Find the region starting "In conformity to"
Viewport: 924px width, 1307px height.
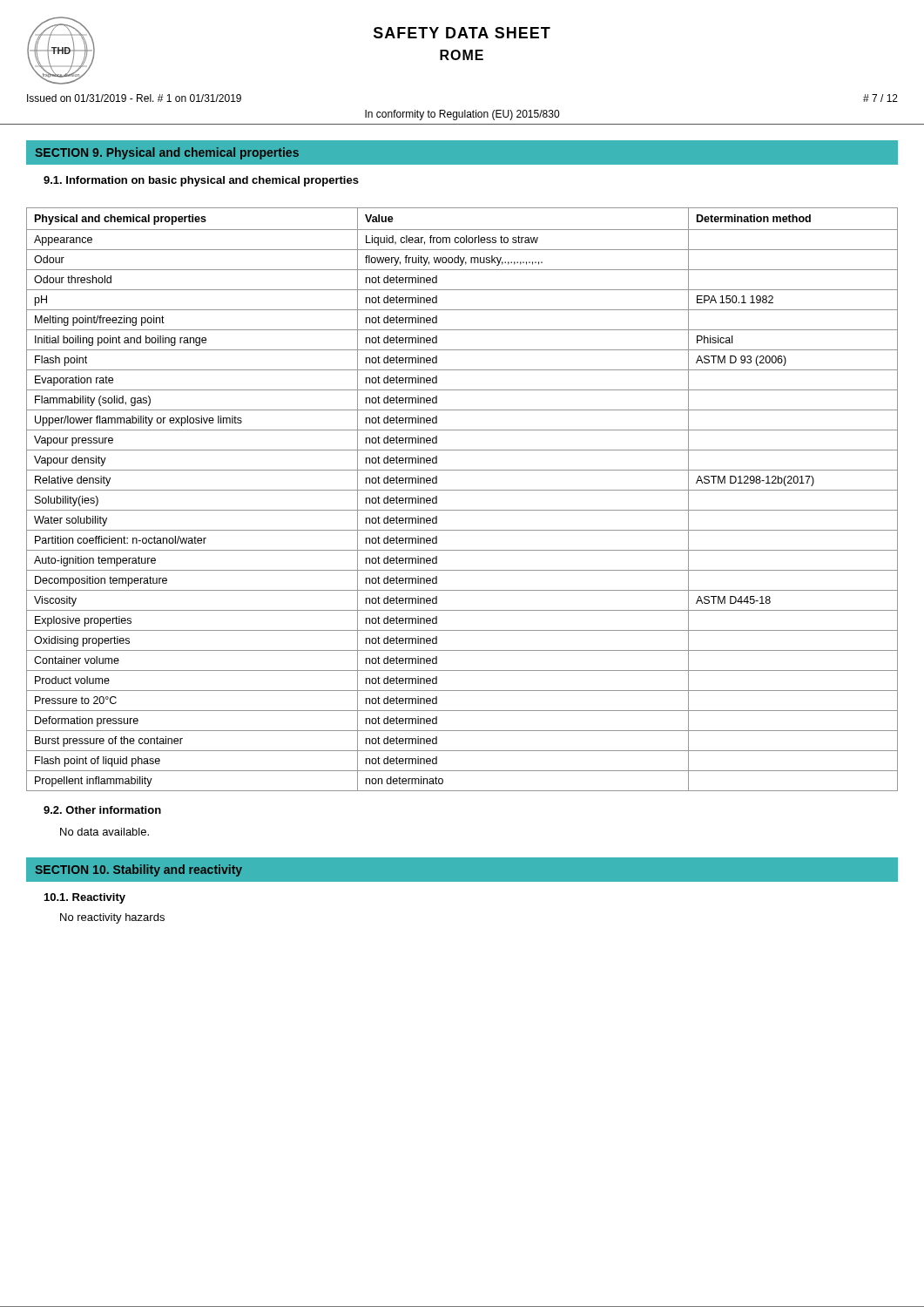[462, 114]
